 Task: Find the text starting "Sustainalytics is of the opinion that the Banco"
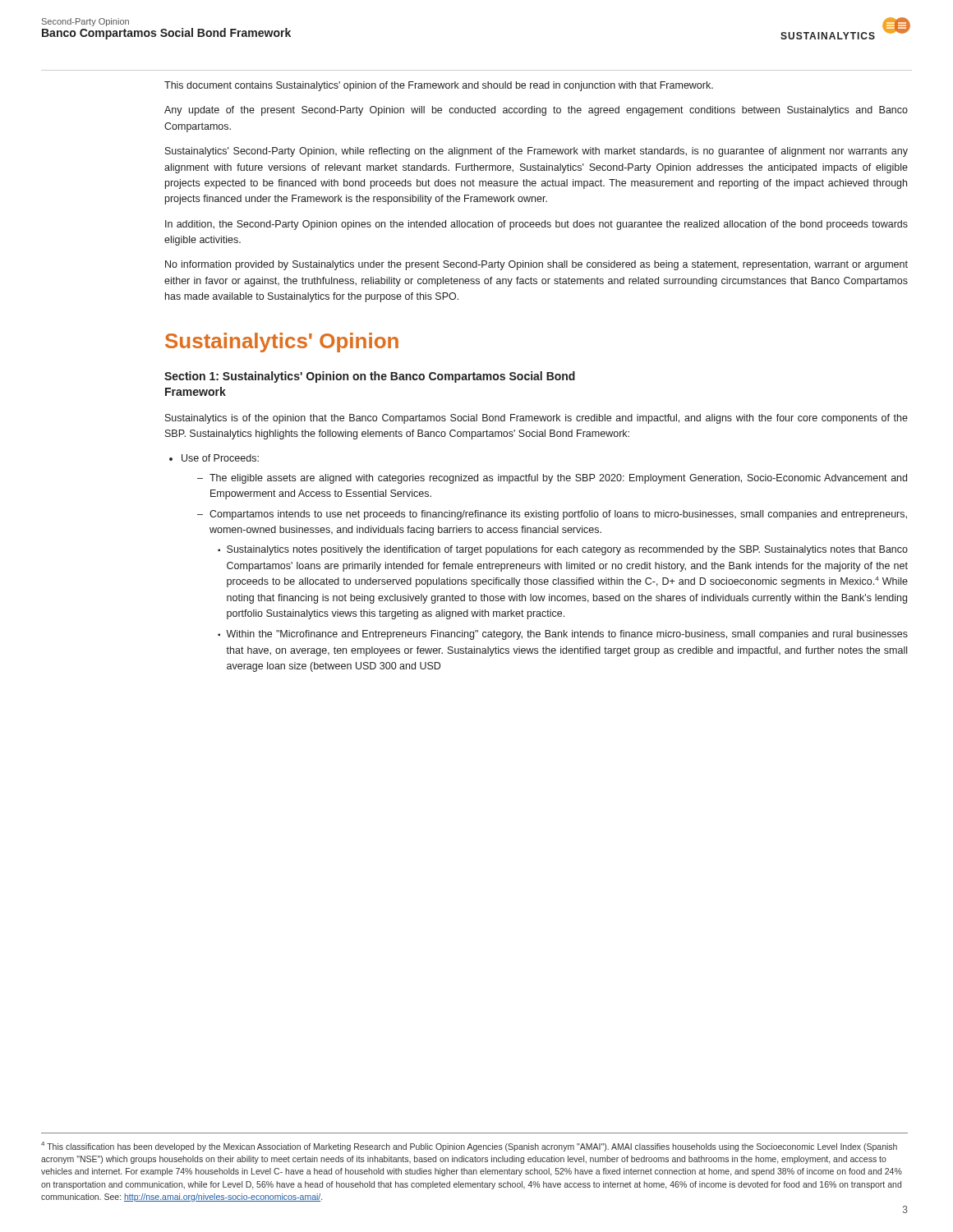[x=536, y=426]
